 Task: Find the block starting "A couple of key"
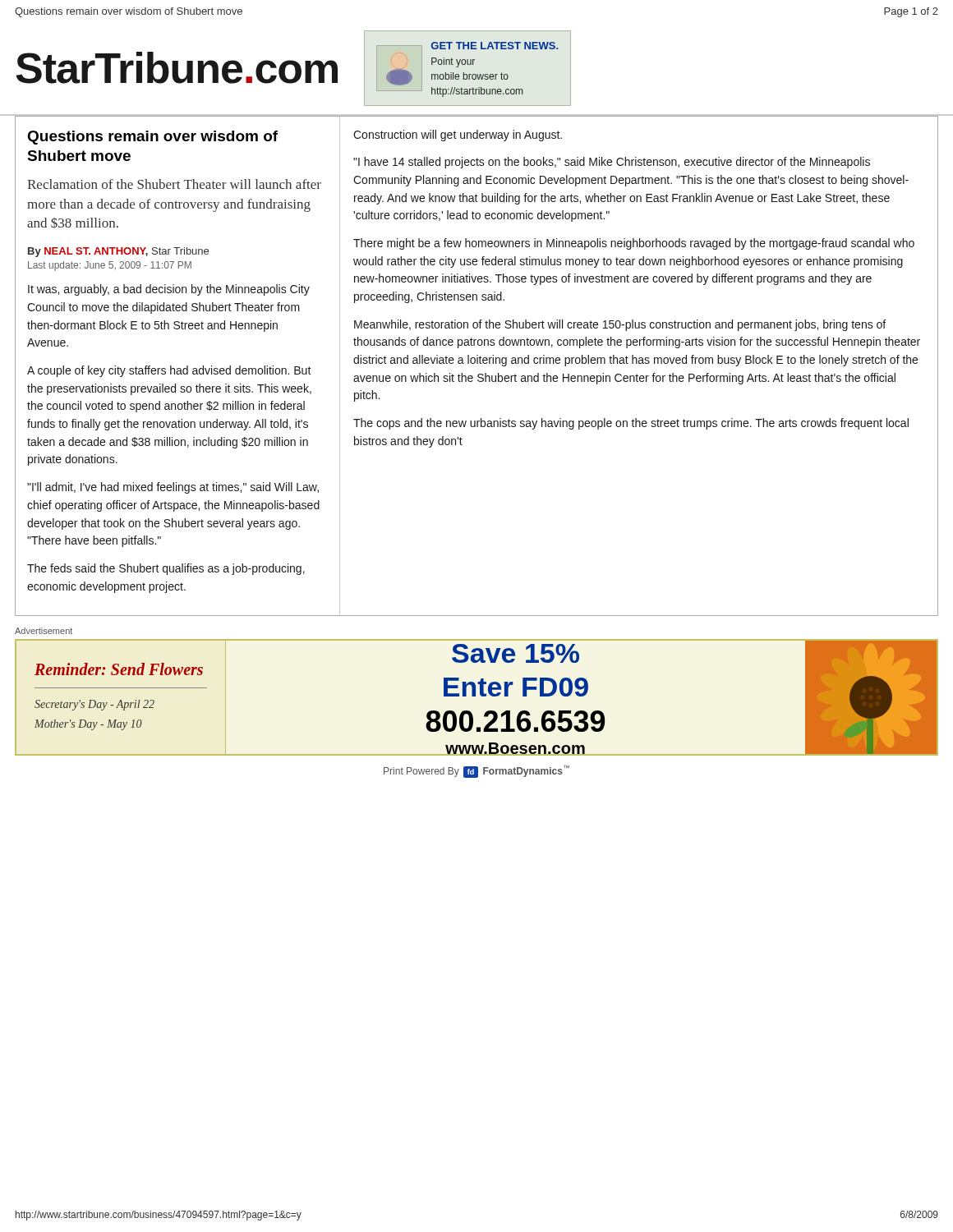(170, 415)
